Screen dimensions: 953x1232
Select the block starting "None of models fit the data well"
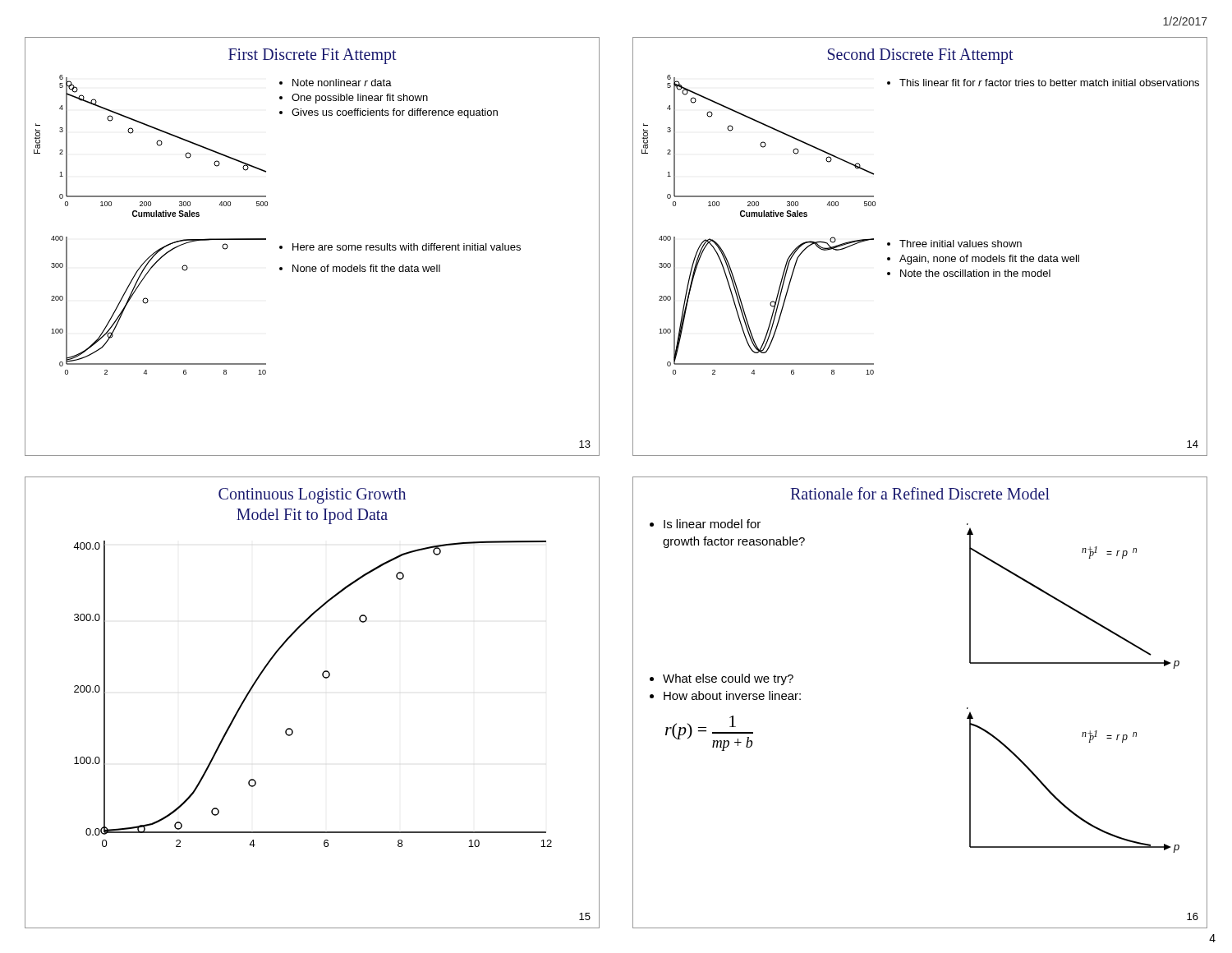click(366, 268)
